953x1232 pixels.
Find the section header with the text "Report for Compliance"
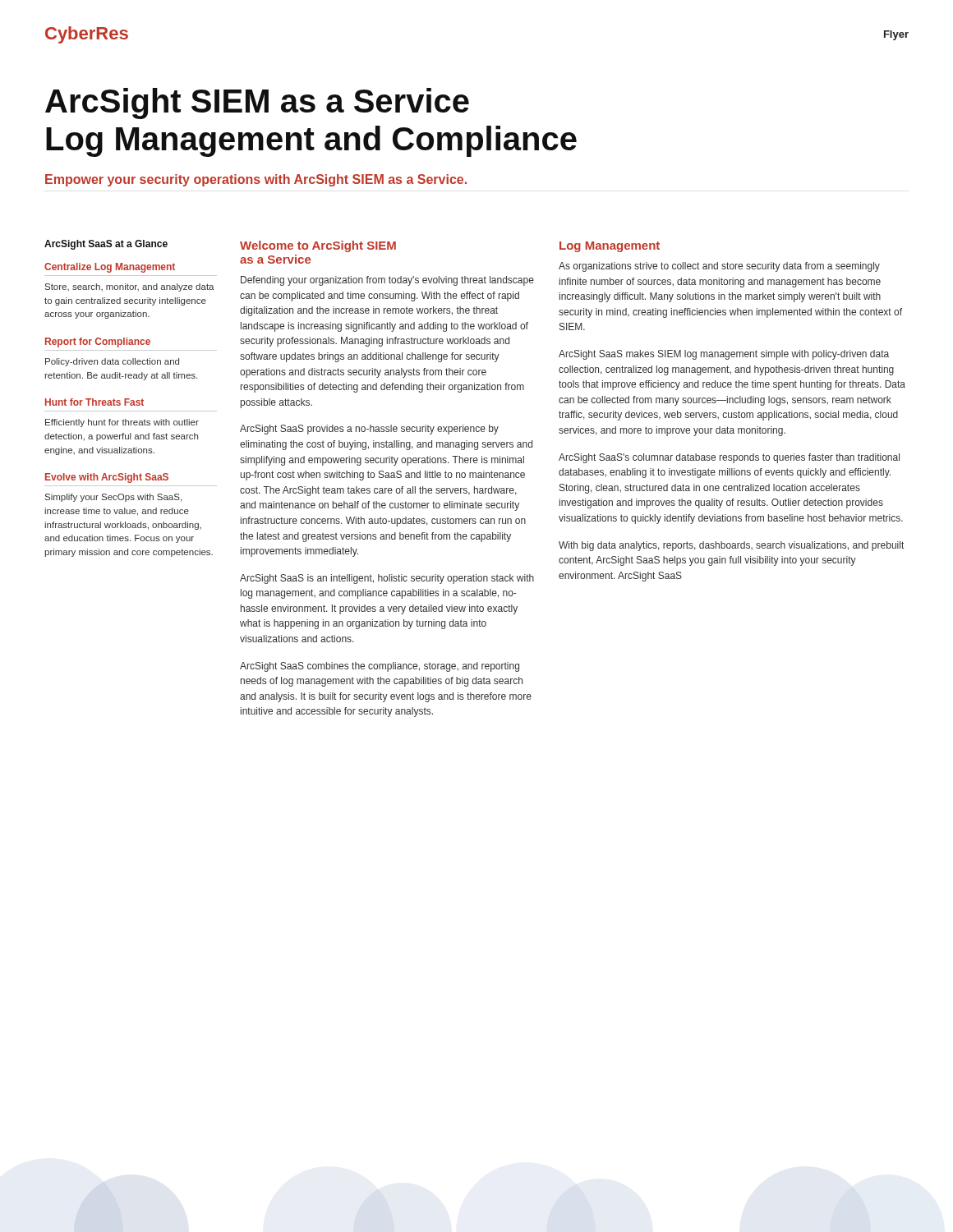[x=98, y=342]
